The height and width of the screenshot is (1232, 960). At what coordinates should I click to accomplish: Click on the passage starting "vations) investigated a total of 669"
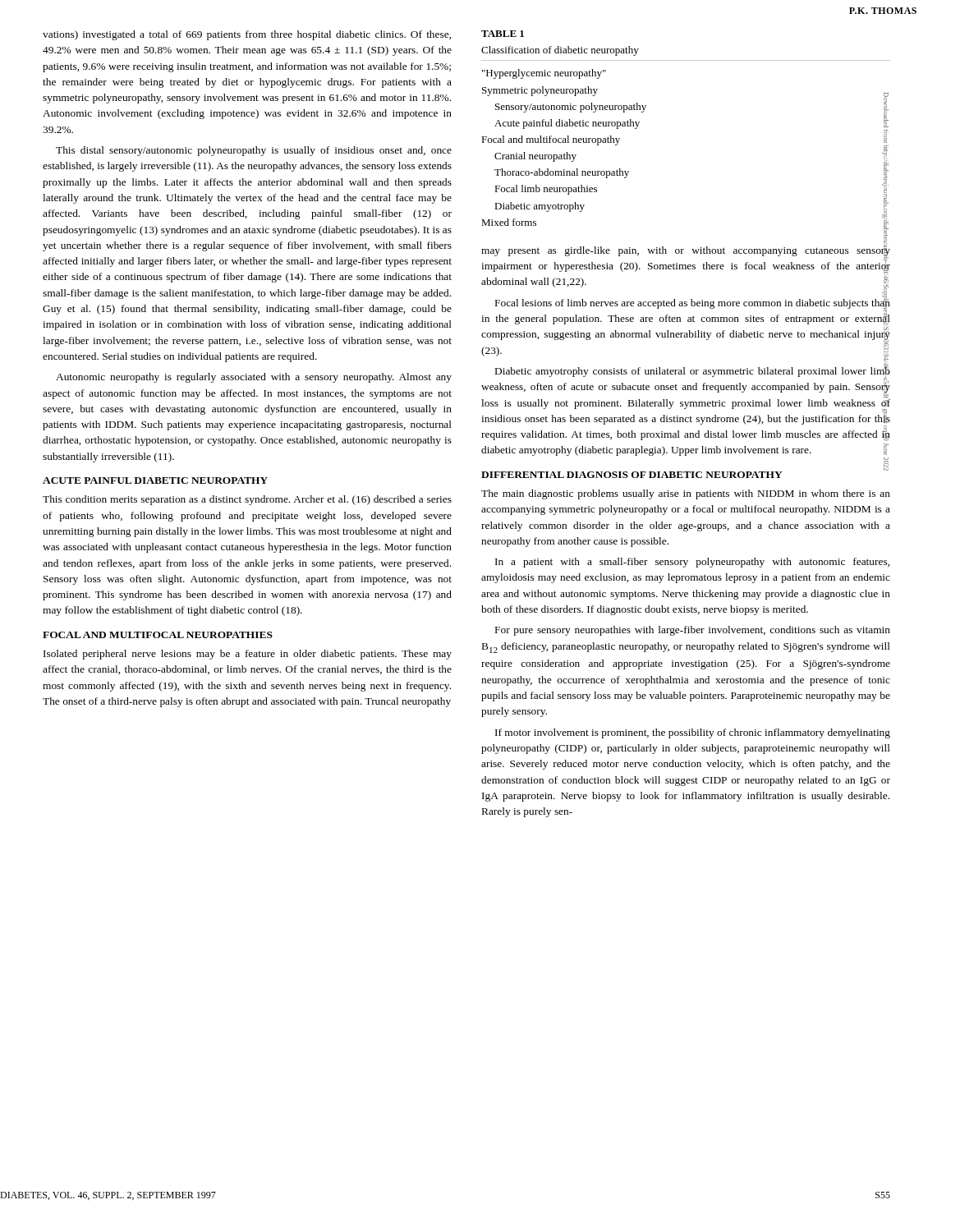coord(247,82)
